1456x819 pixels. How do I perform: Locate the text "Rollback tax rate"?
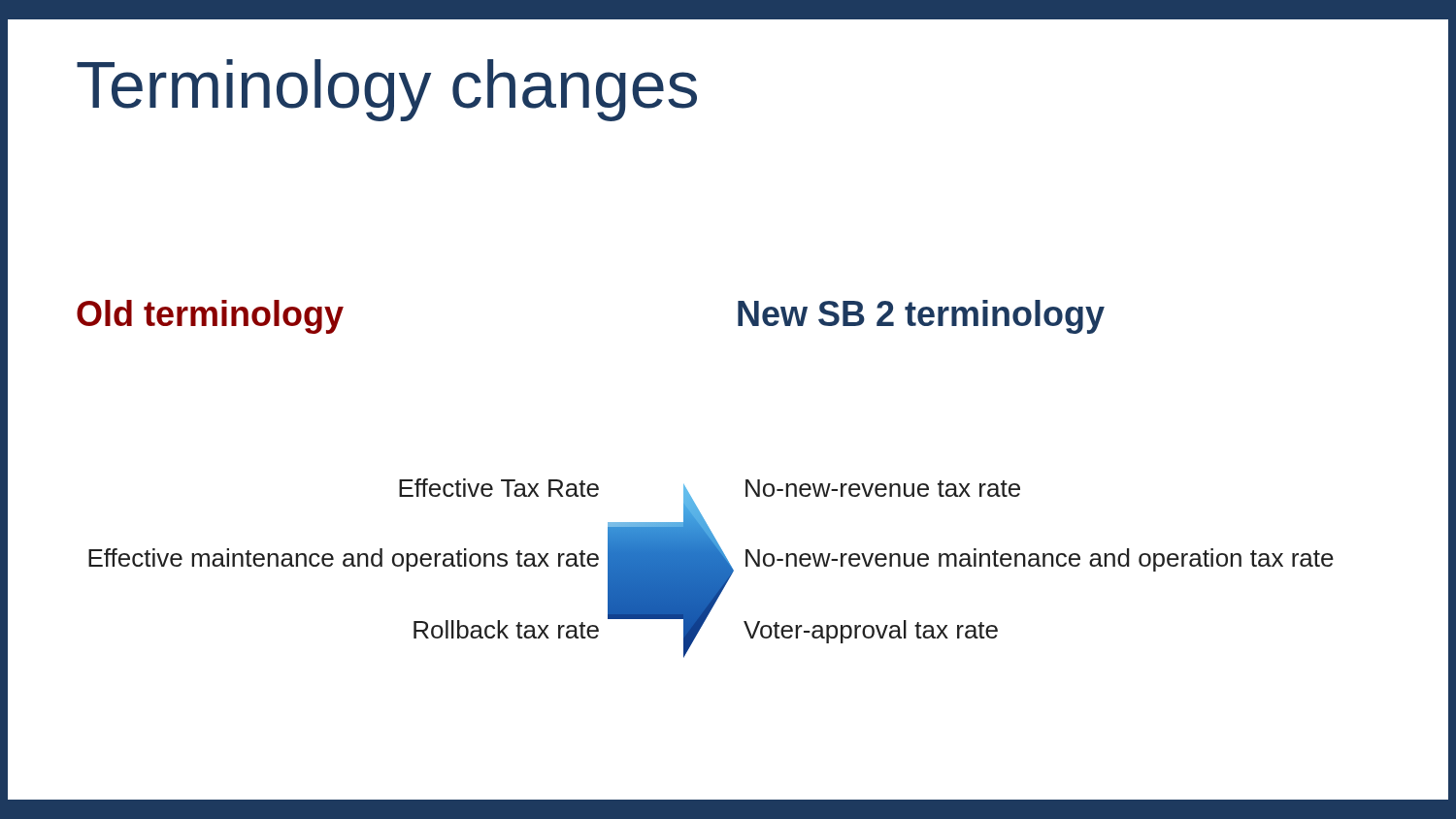pos(506,630)
